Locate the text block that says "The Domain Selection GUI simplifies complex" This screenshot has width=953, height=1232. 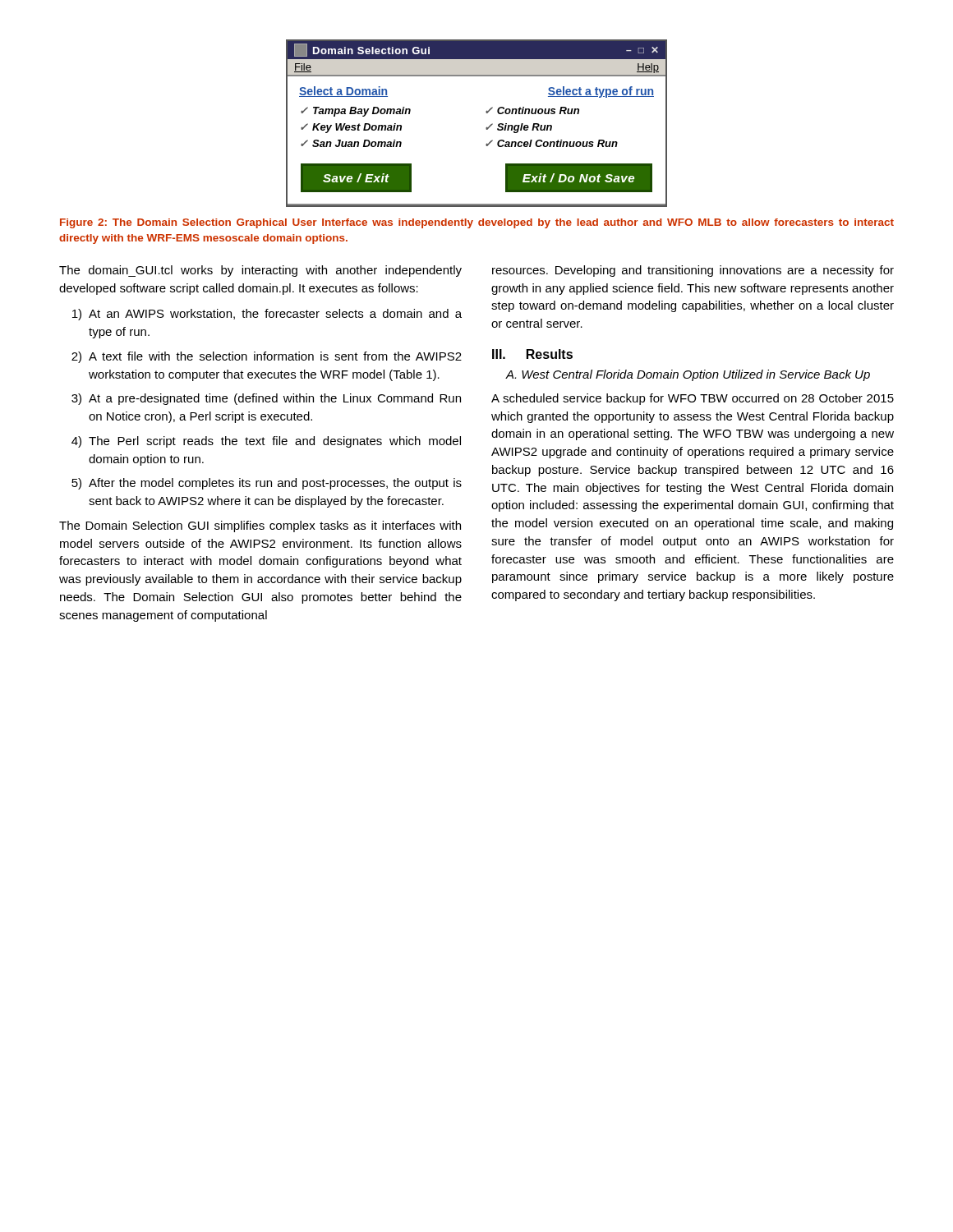pos(260,570)
